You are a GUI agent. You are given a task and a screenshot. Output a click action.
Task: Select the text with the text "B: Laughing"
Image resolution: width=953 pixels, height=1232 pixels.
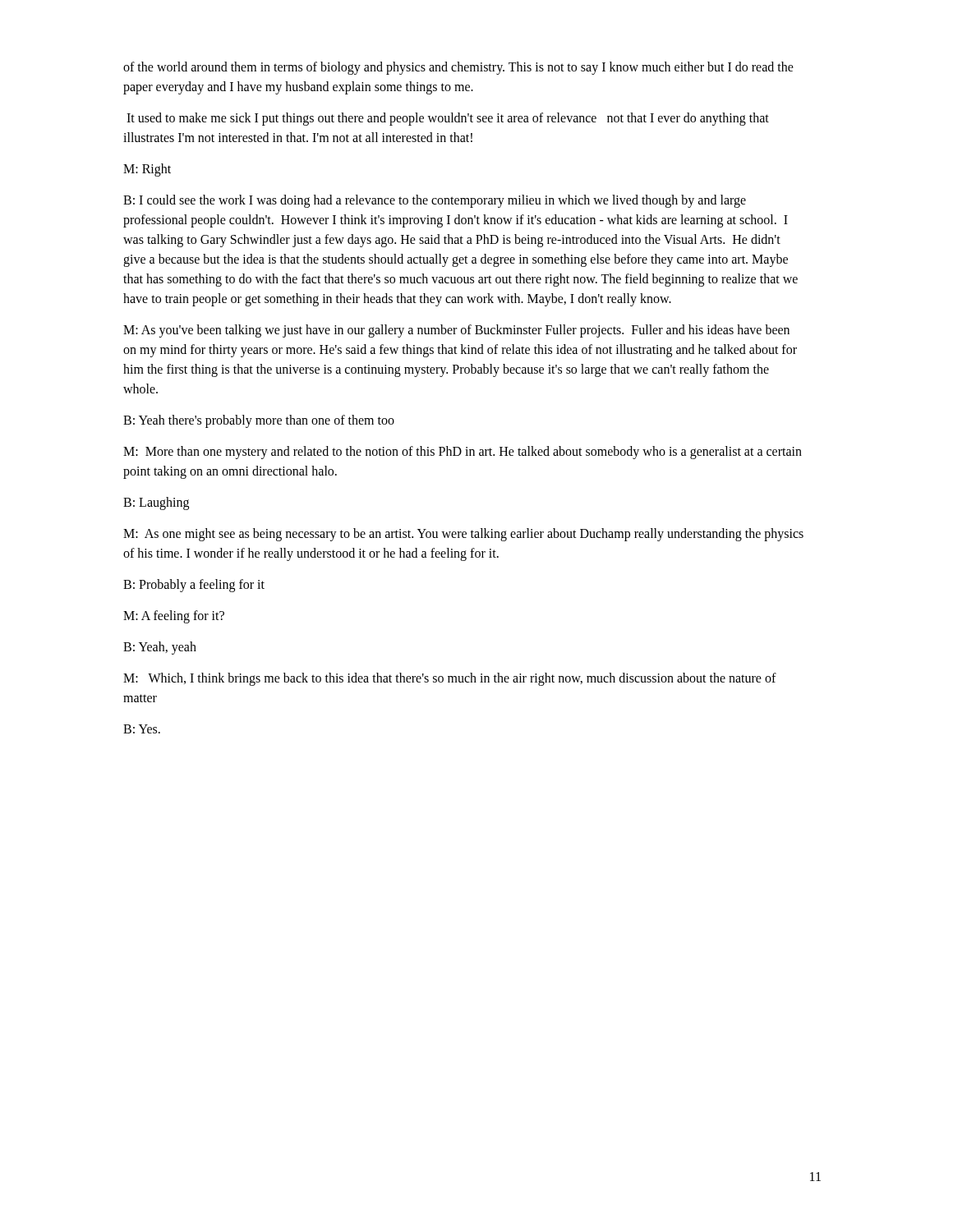pos(156,502)
